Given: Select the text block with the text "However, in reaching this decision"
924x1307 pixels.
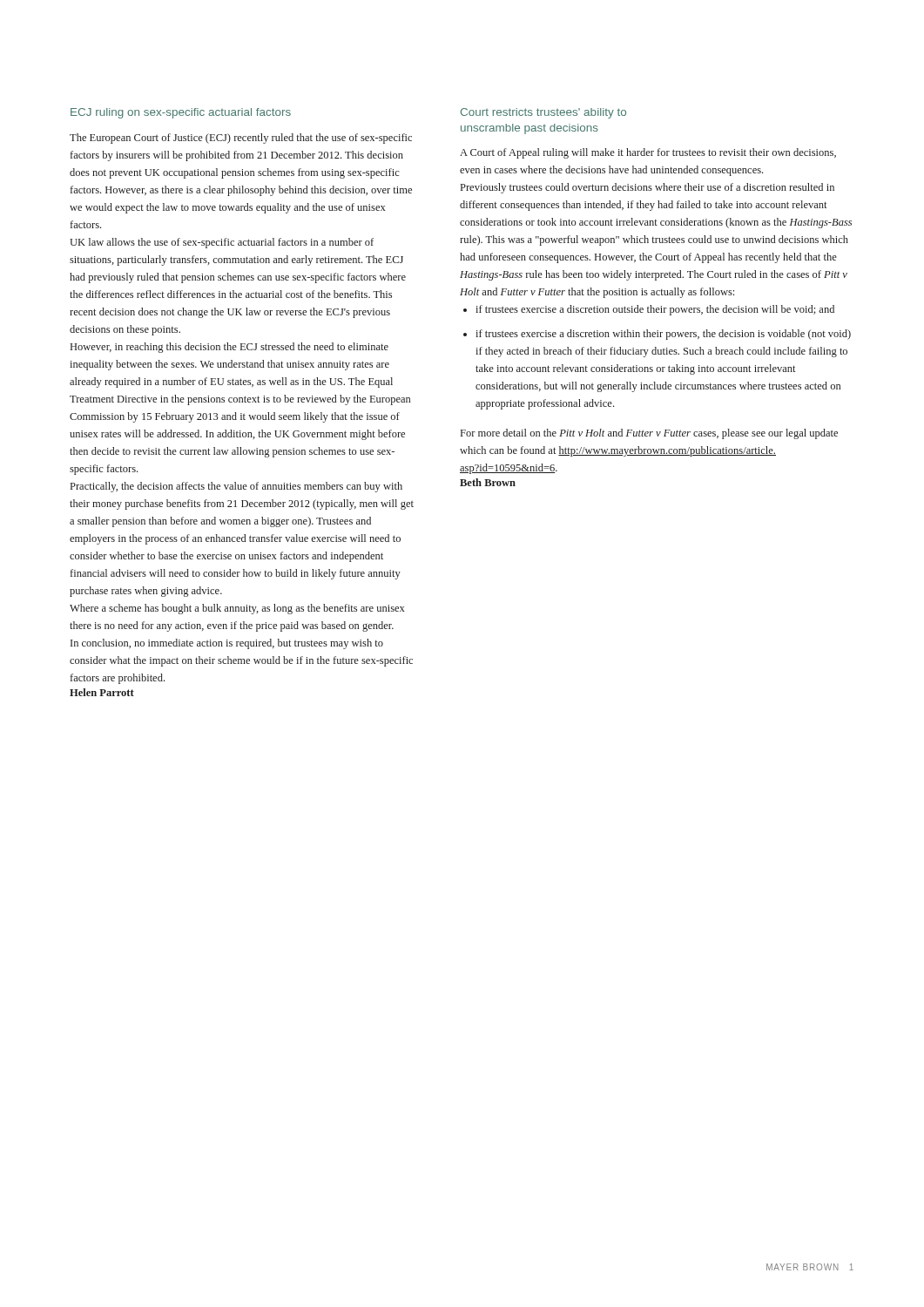Looking at the screenshot, I should (244, 407).
